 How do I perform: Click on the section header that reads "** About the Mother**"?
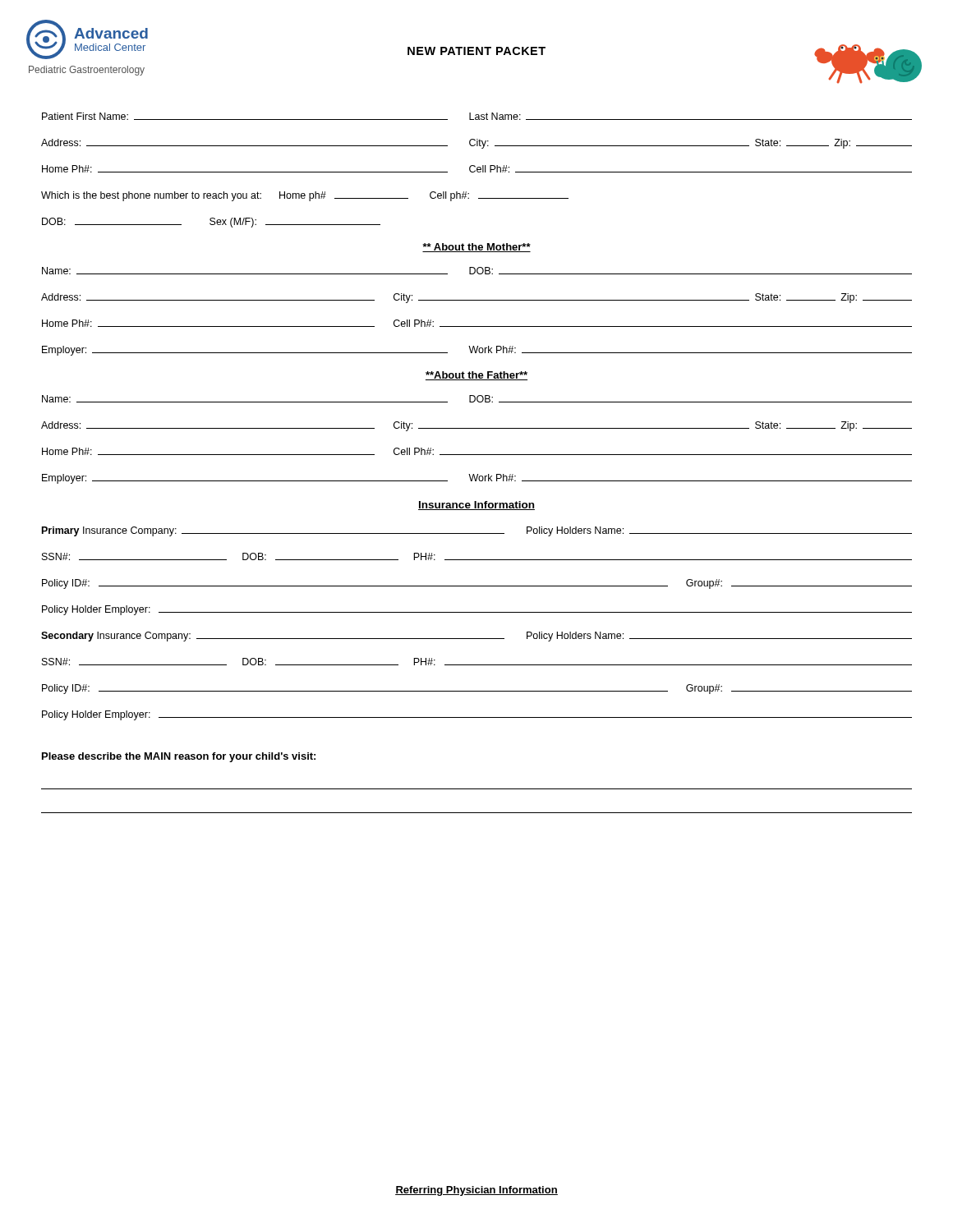click(476, 247)
